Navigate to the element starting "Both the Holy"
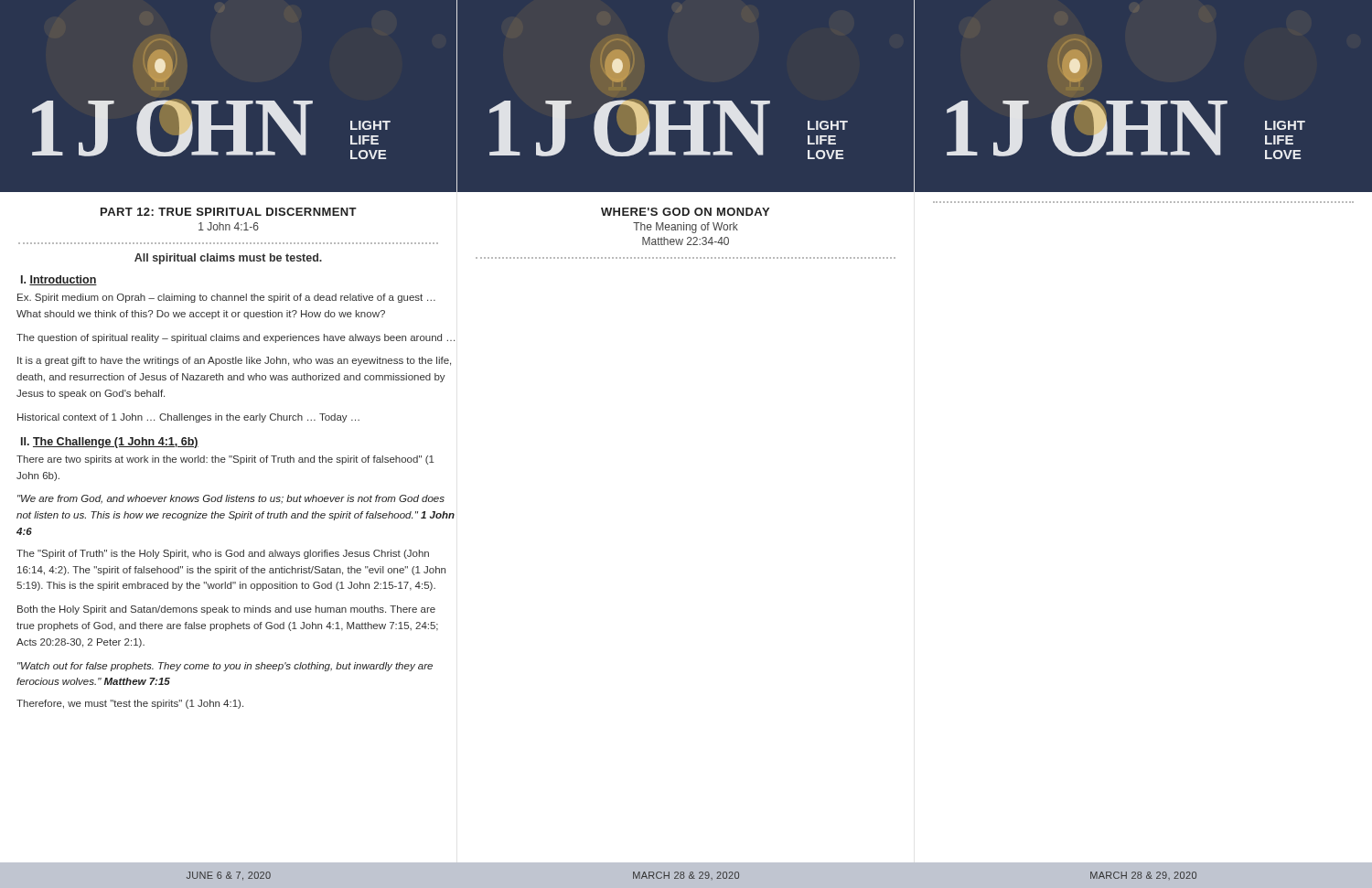This screenshot has height=888, width=1372. (x=228, y=626)
